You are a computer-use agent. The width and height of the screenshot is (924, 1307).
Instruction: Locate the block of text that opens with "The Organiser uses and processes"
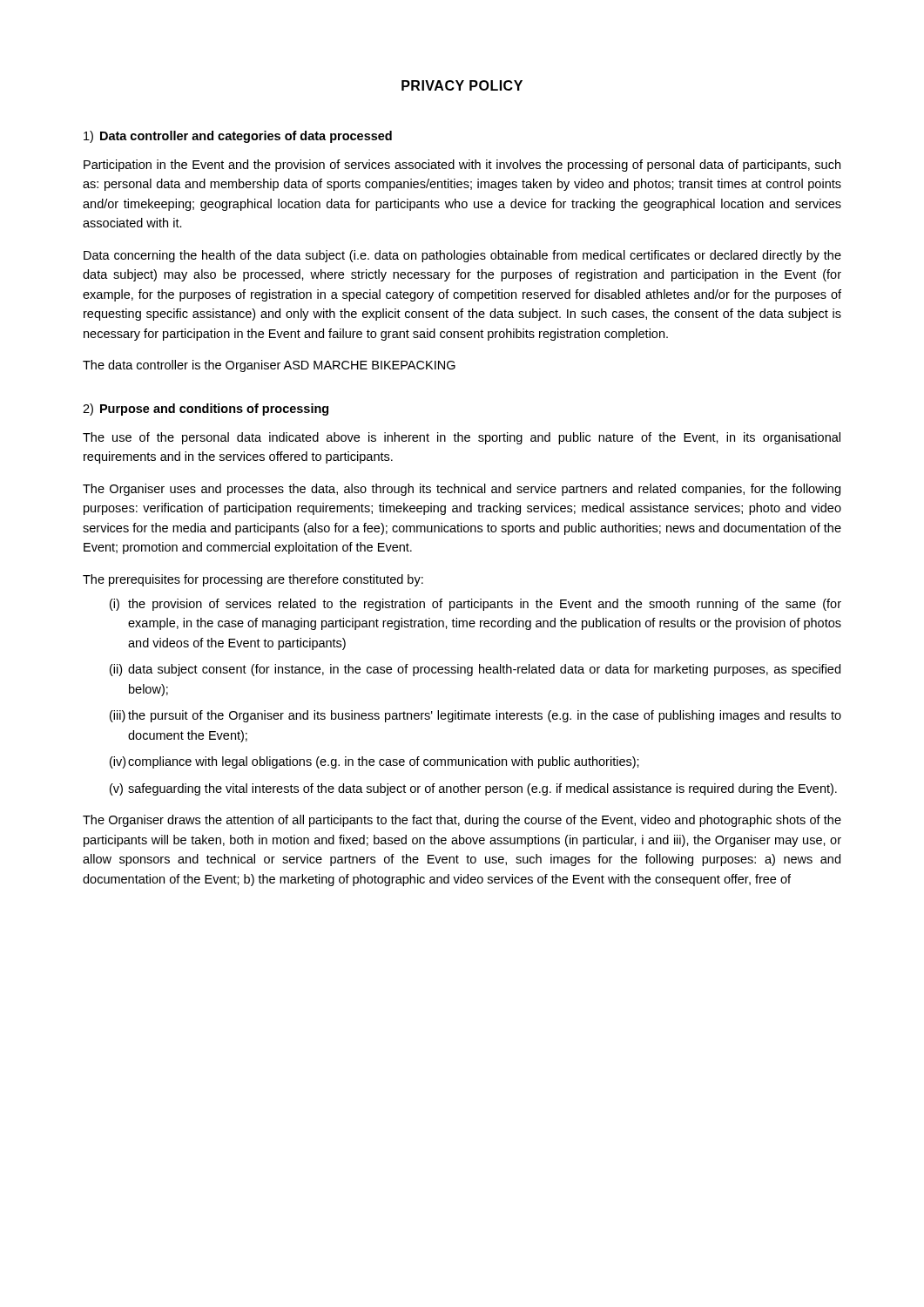tap(462, 518)
